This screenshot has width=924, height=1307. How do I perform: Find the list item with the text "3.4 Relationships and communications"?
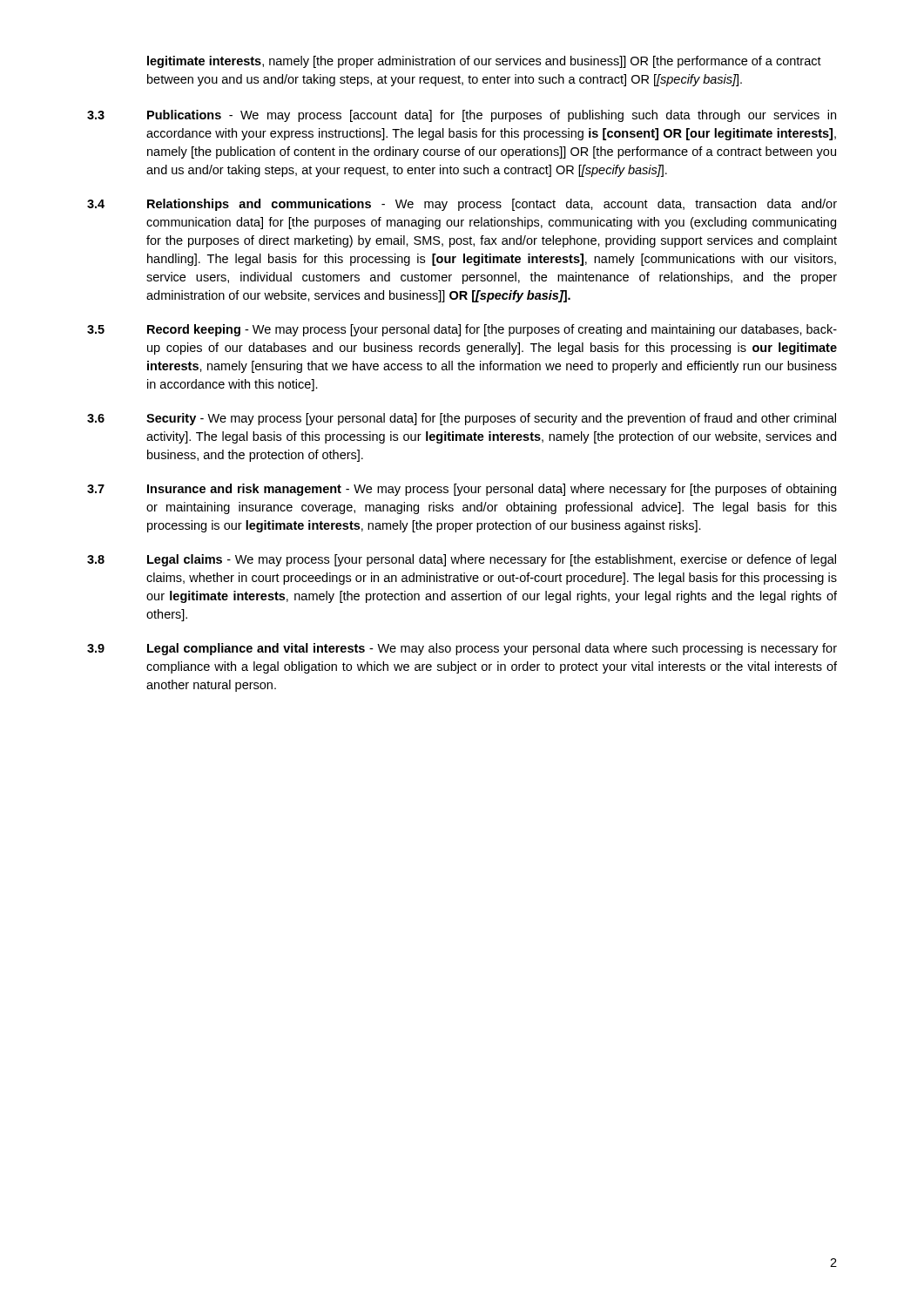click(462, 250)
